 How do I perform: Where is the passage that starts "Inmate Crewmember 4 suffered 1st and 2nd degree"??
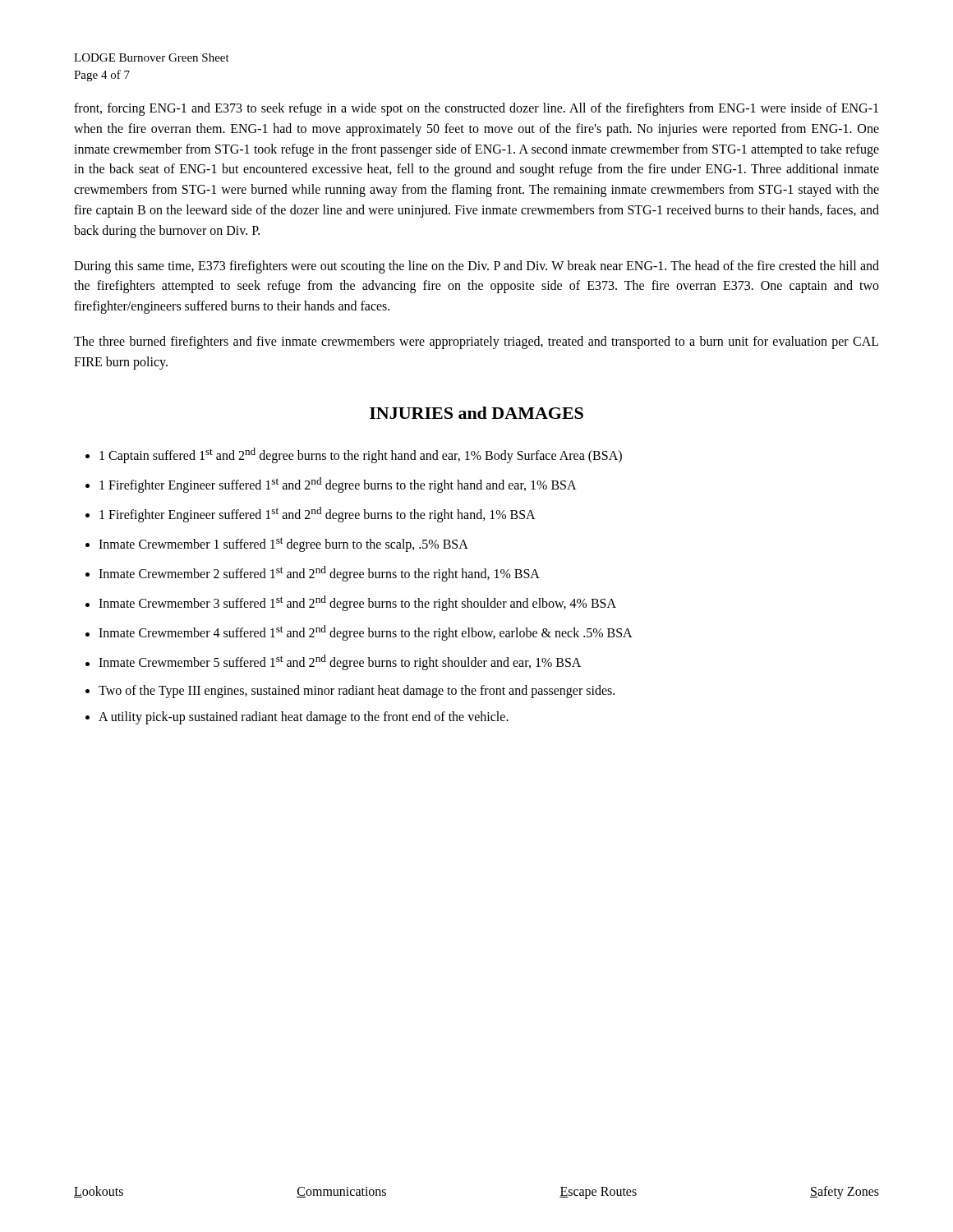(365, 632)
